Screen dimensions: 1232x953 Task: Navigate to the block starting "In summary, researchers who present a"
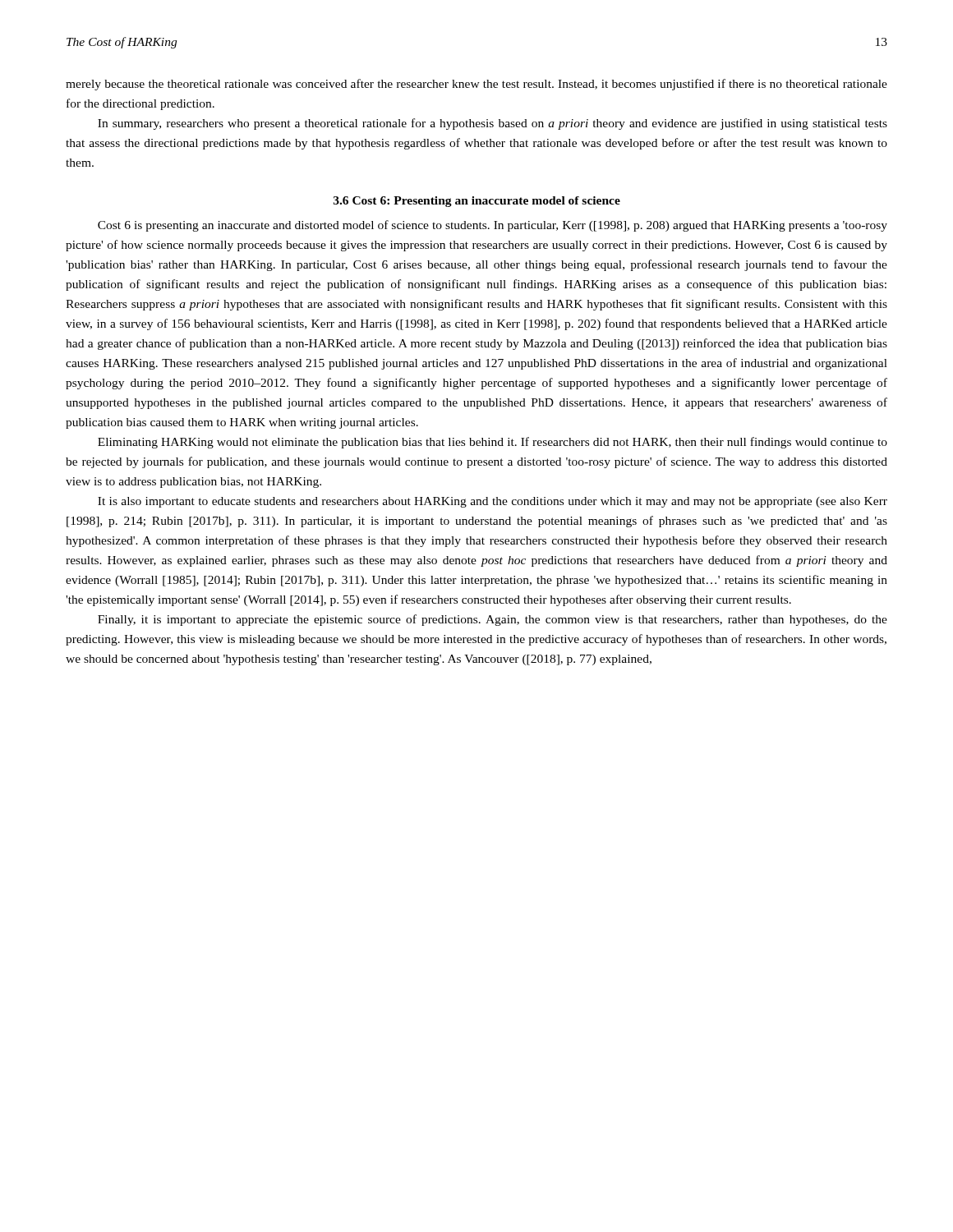pos(476,143)
